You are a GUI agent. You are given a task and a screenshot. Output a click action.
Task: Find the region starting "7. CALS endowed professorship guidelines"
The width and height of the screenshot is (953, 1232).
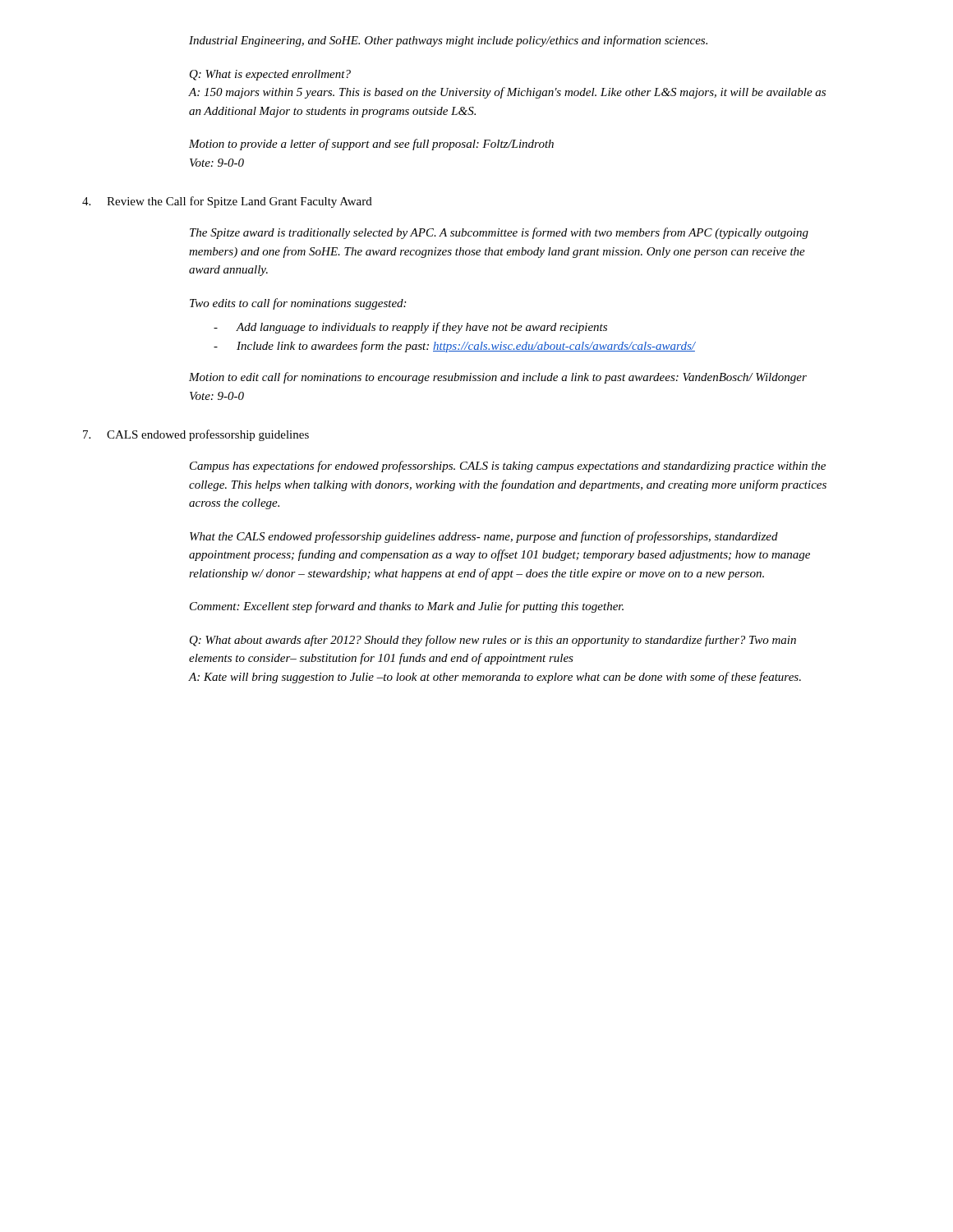196,435
